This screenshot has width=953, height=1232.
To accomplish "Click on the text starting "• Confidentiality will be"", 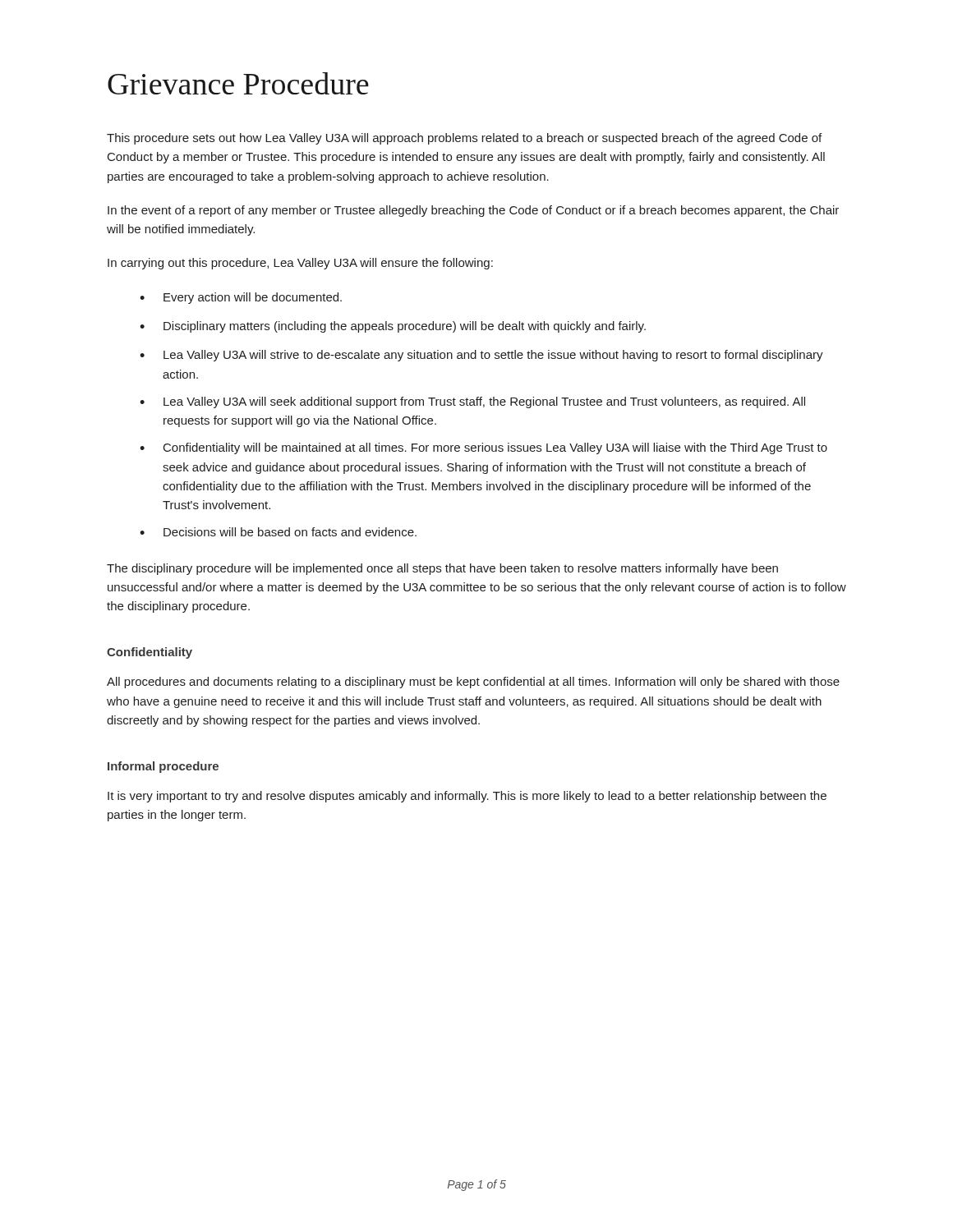I will pos(493,476).
